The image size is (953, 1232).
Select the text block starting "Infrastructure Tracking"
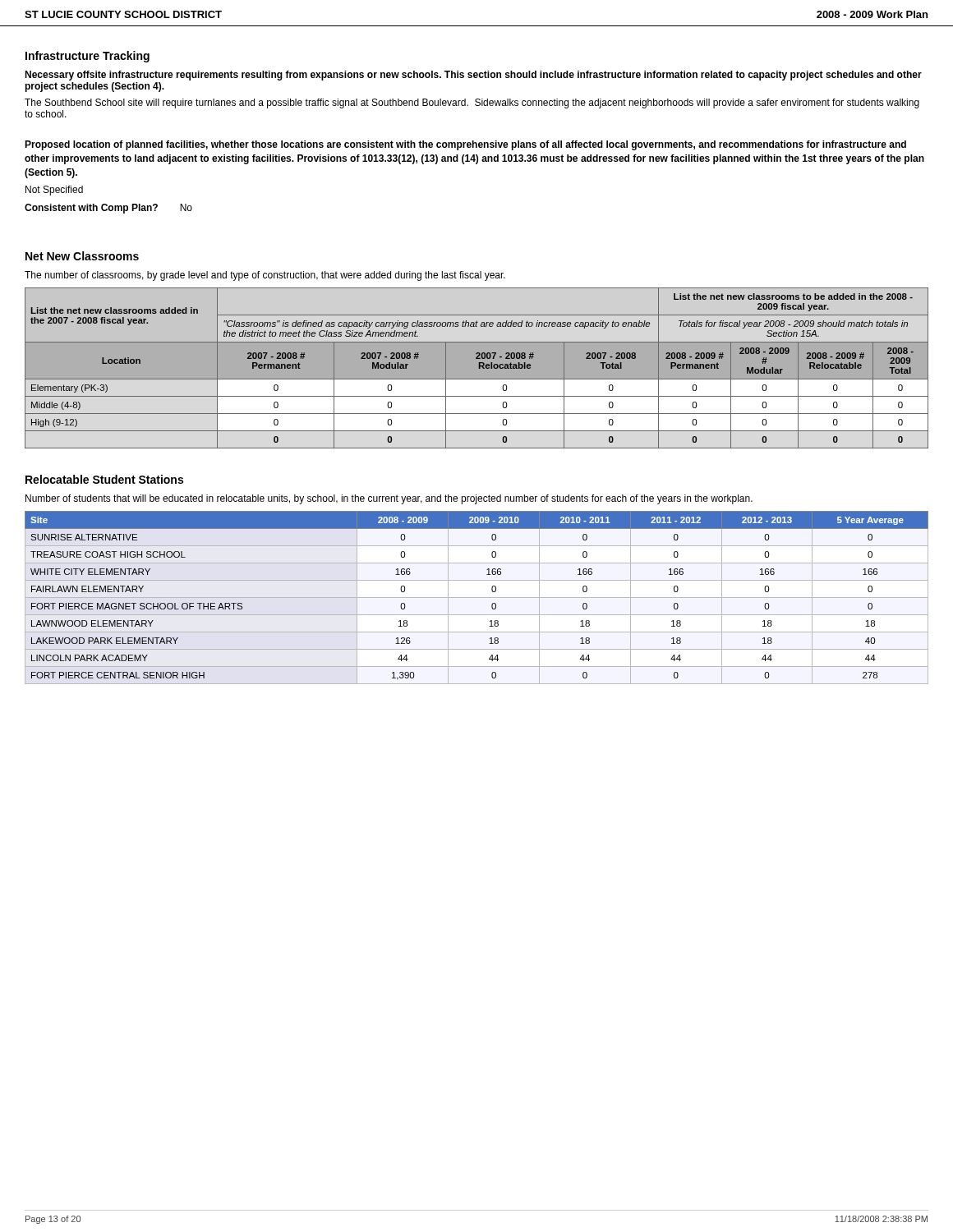coord(87,56)
